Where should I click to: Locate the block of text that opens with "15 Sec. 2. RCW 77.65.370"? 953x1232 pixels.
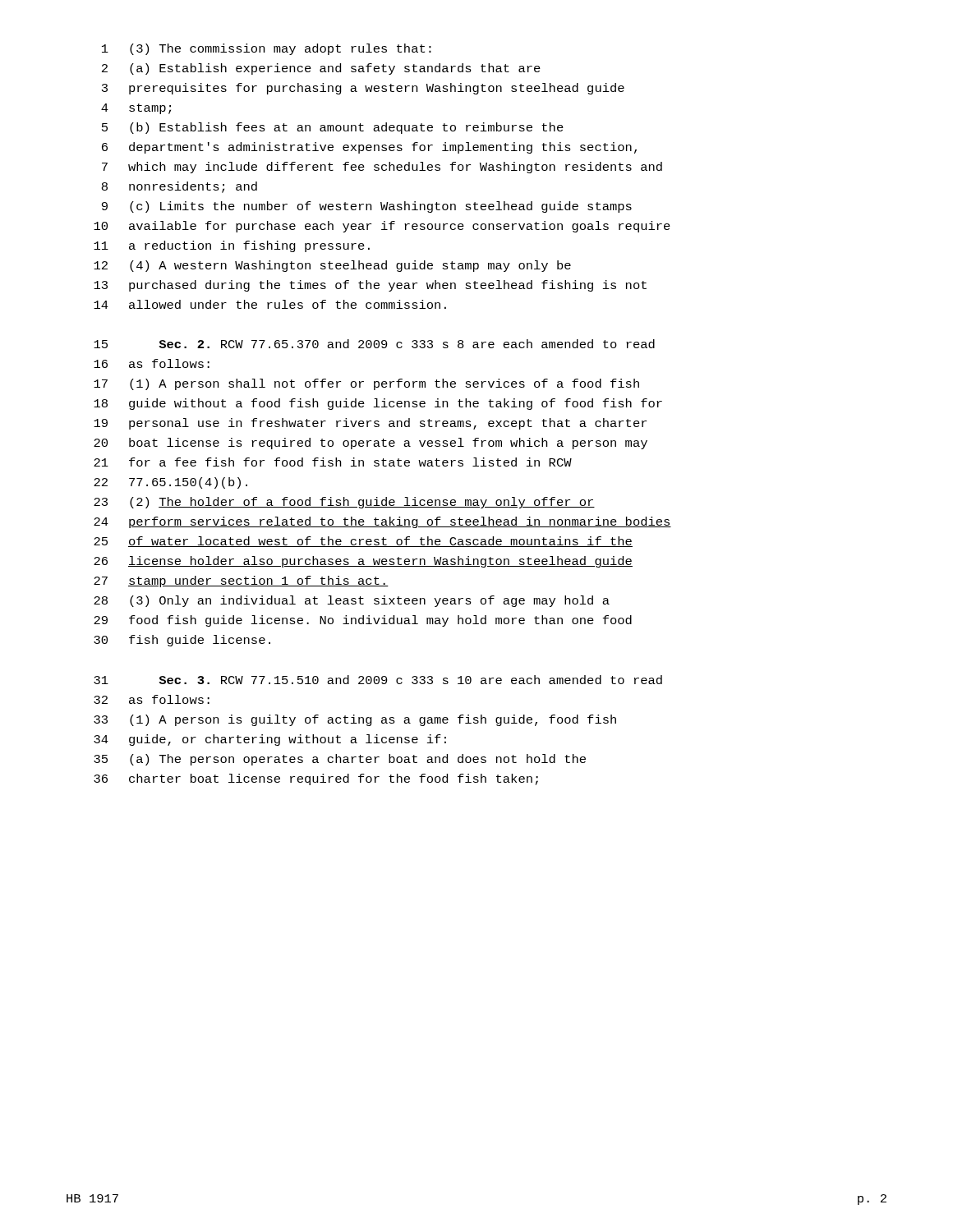click(476, 345)
